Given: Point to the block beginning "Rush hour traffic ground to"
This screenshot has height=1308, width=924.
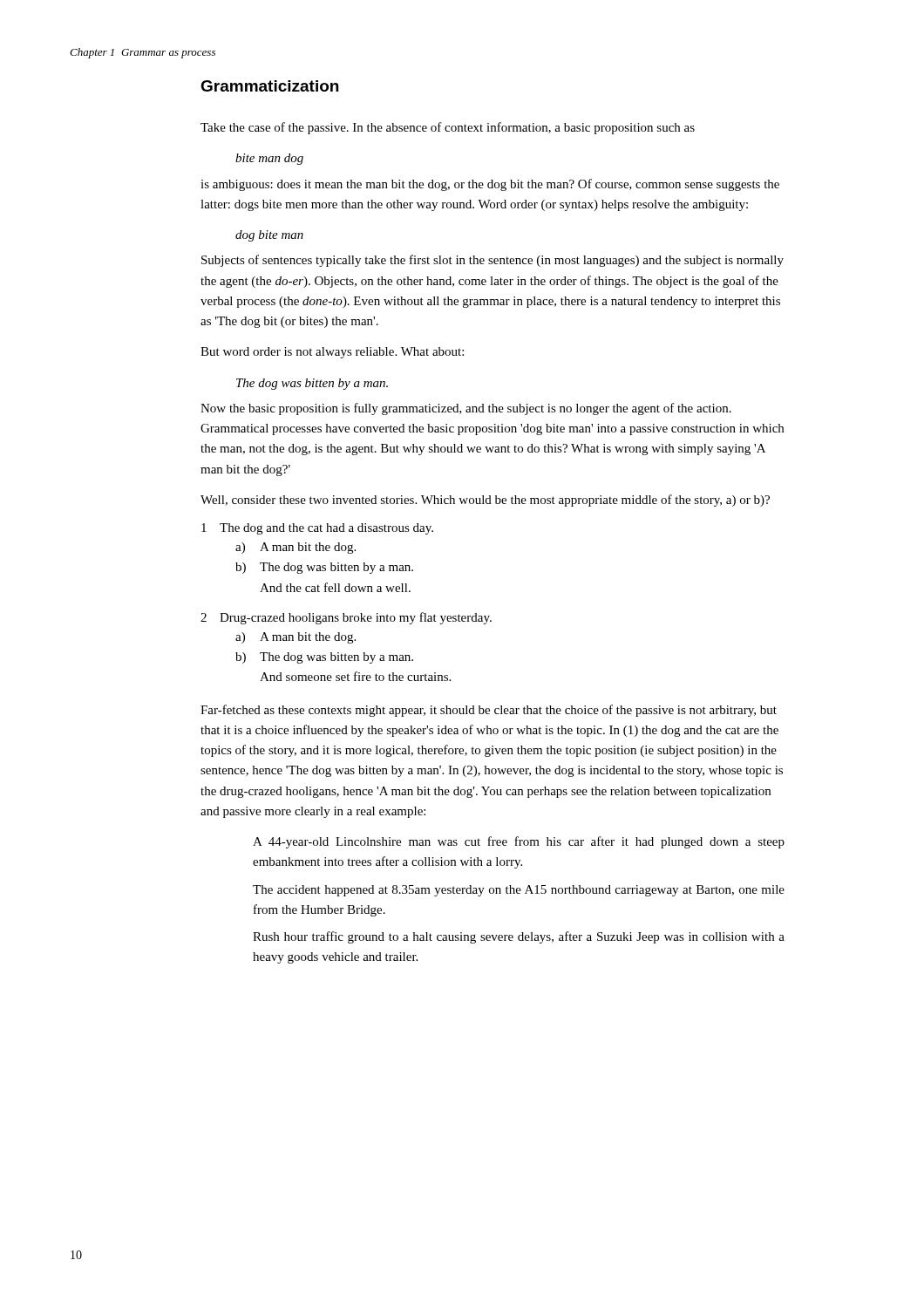Looking at the screenshot, I should click(x=519, y=947).
